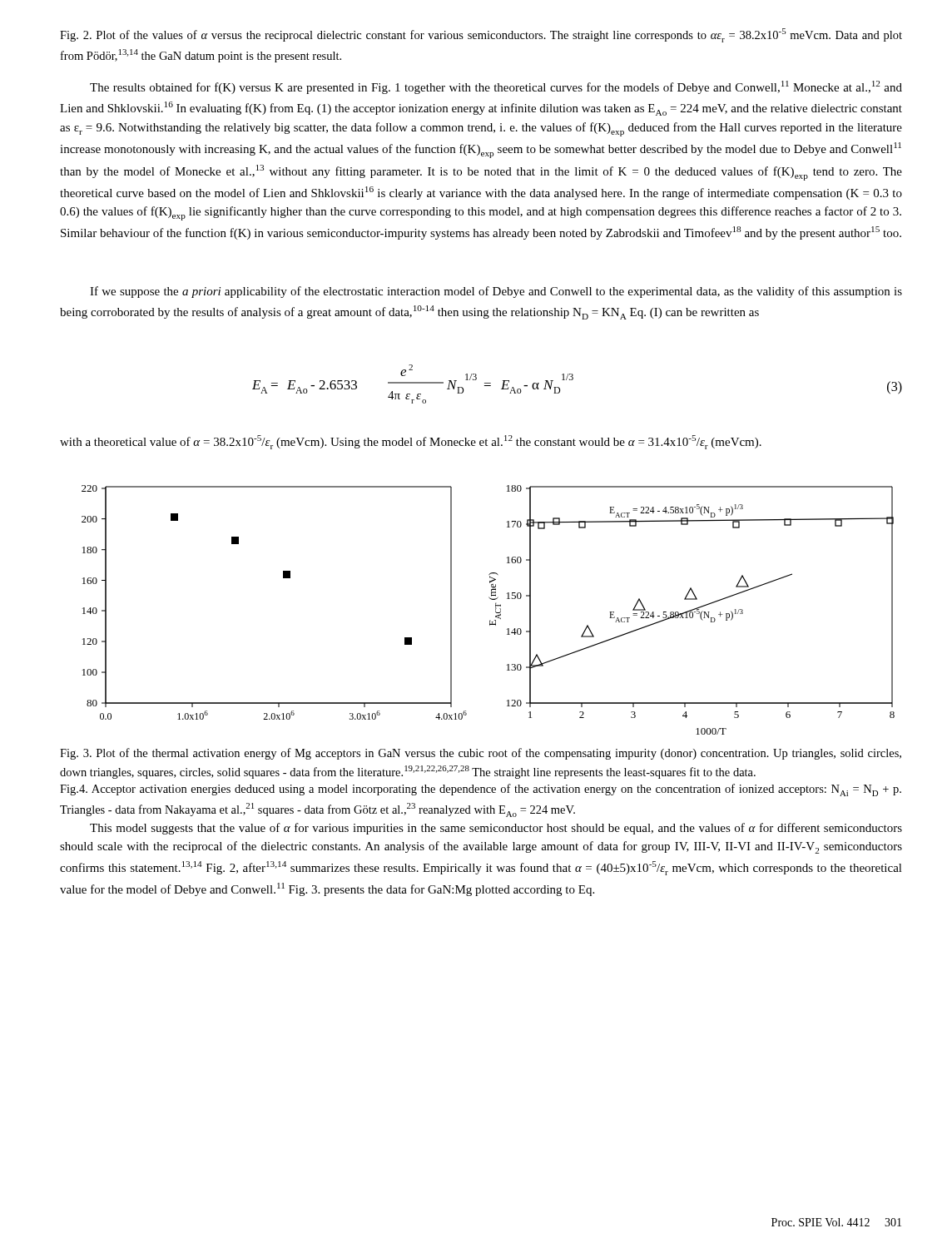Screen dimensions: 1248x952
Task: Click on the text block that says "This model suggests that the value of α"
Action: coord(481,859)
